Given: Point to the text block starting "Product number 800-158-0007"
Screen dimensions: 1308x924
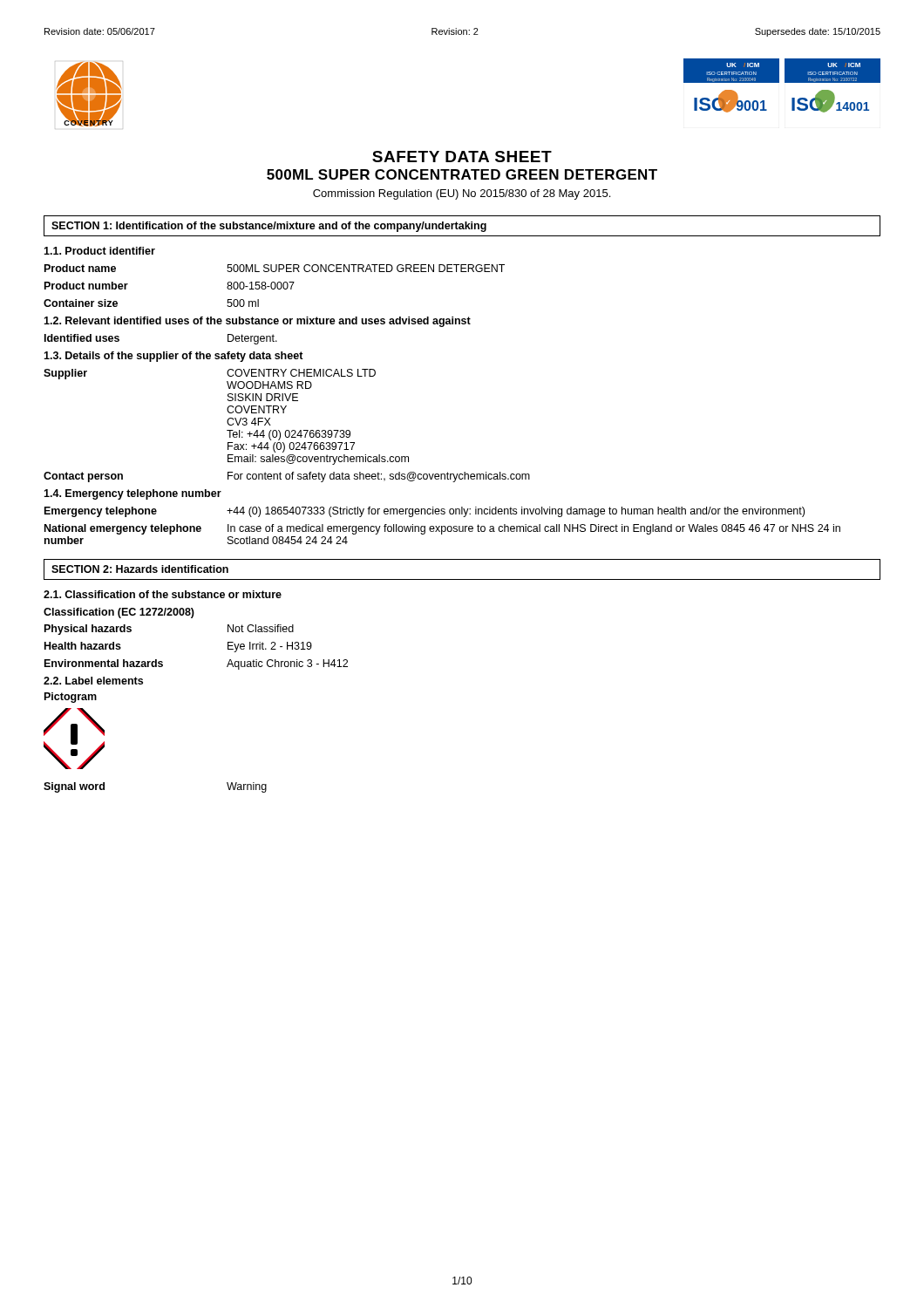Looking at the screenshot, I should pyautogui.click(x=91, y=285).
